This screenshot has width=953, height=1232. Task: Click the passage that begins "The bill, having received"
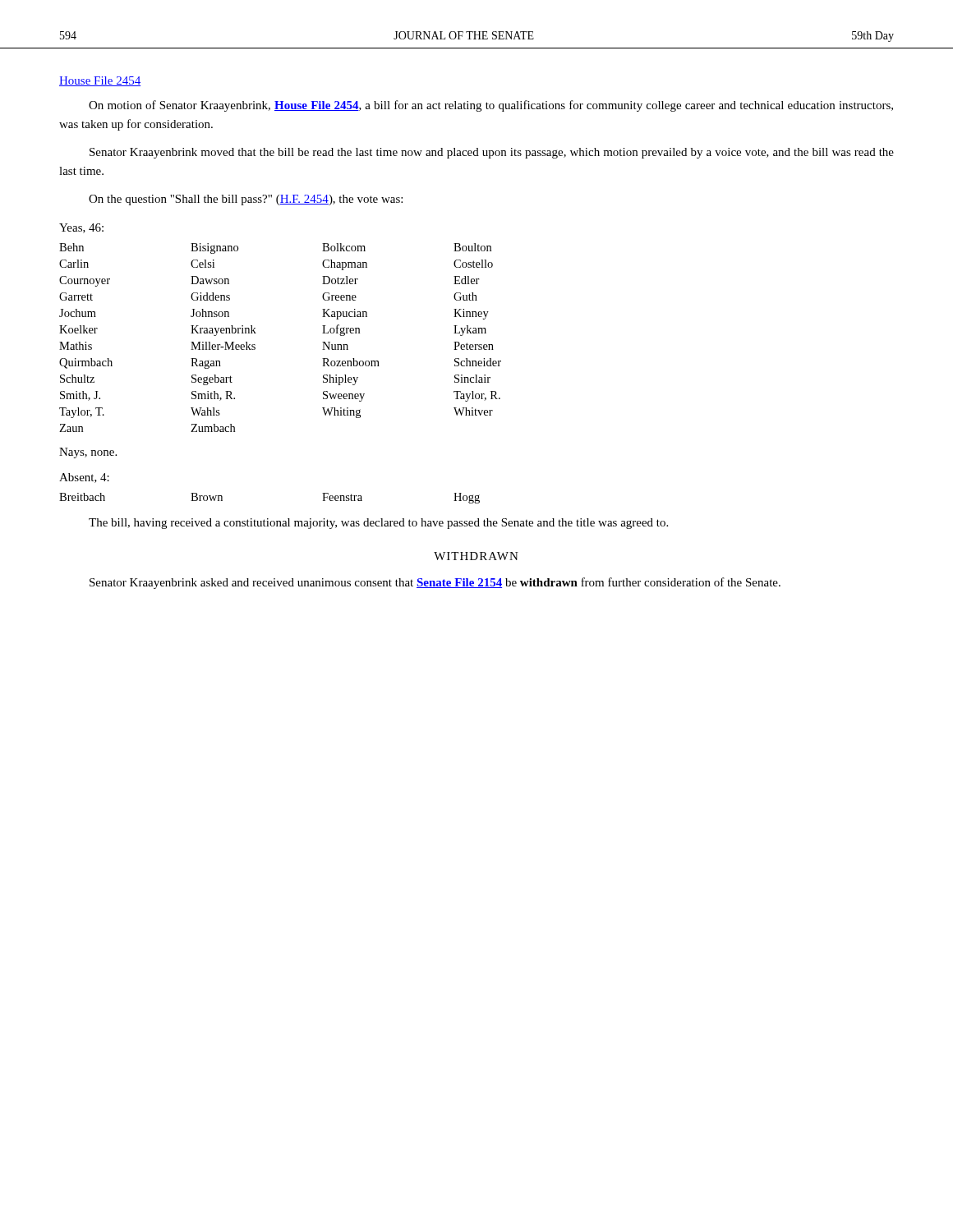tap(476, 523)
